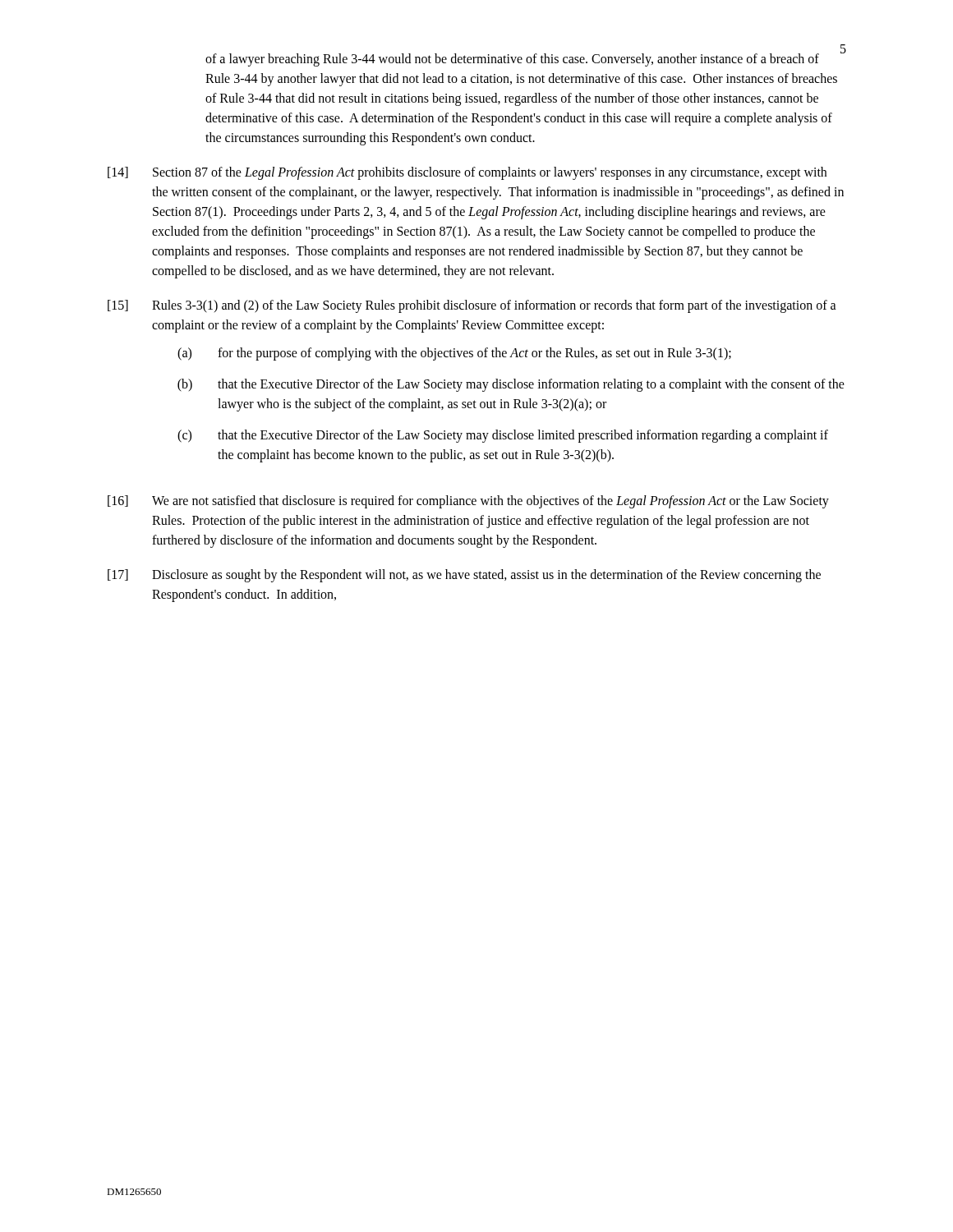Locate the element starting "(b) that the Executive"
953x1232 pixels.
point(499,394)
